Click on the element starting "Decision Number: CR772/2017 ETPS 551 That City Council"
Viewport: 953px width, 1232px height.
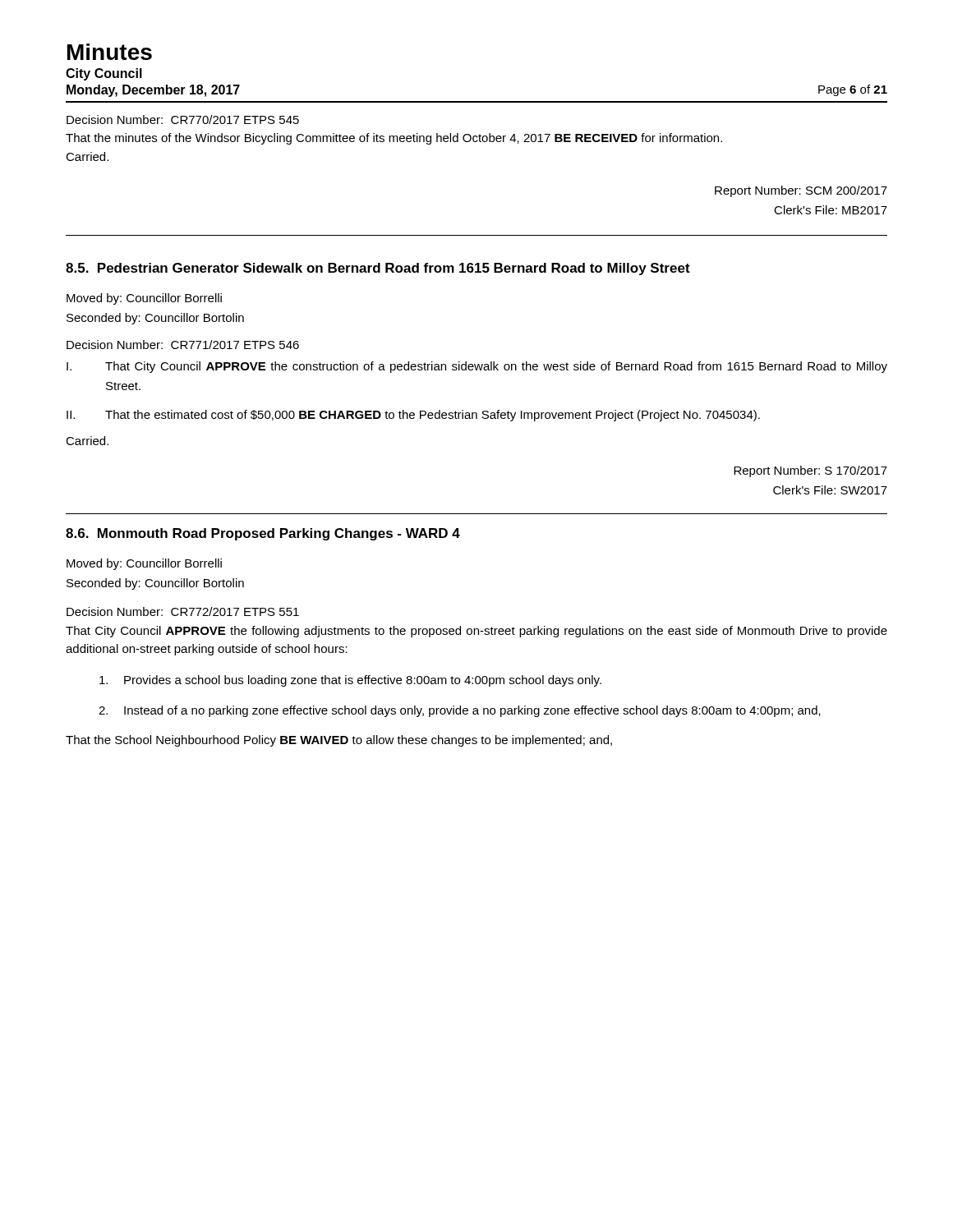coord(476,630)
